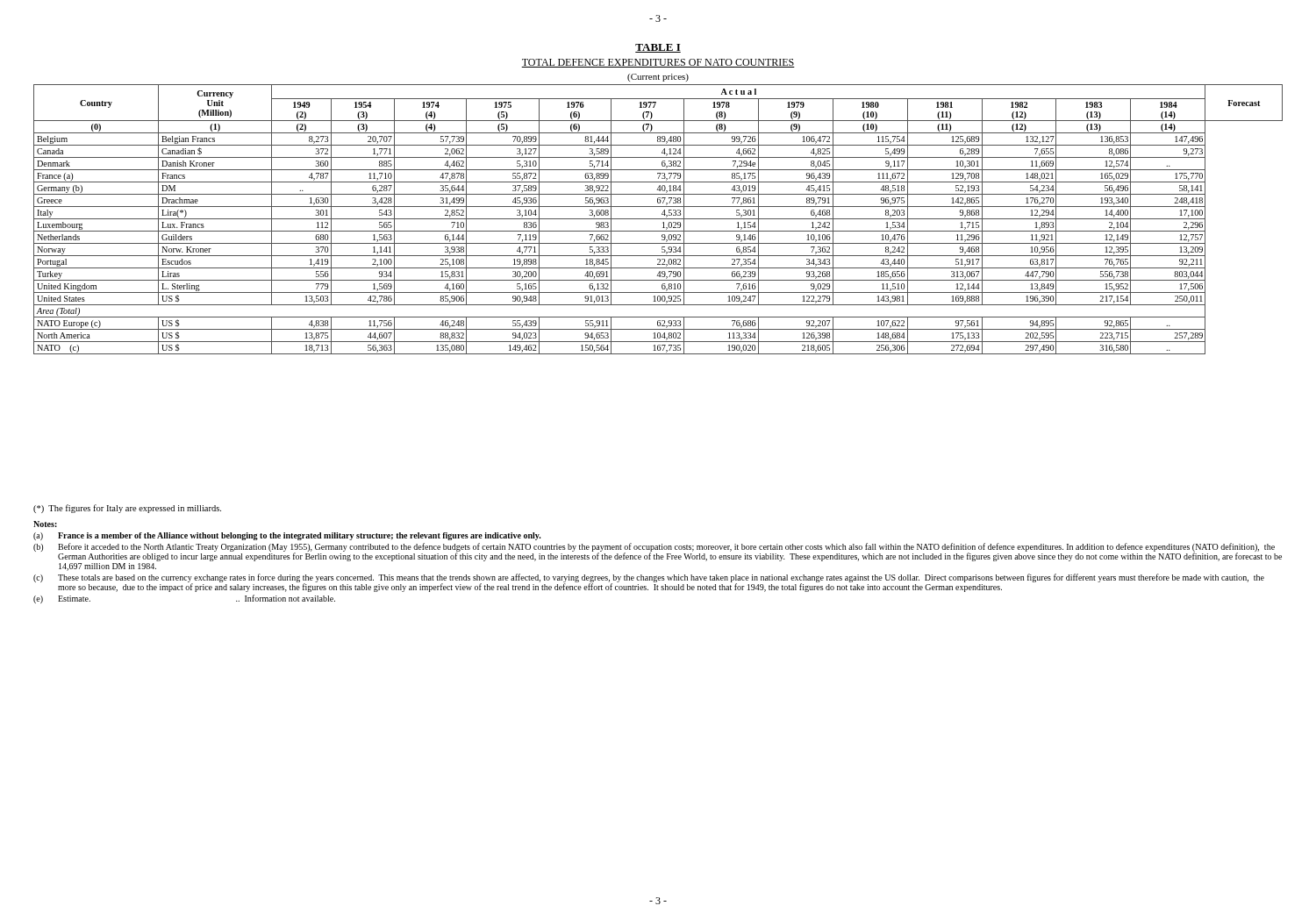Find the table that mentions "Norw. Kroner"
Image resolution: width=1316 pixels, height=920 pixels.
coord(658,219)
